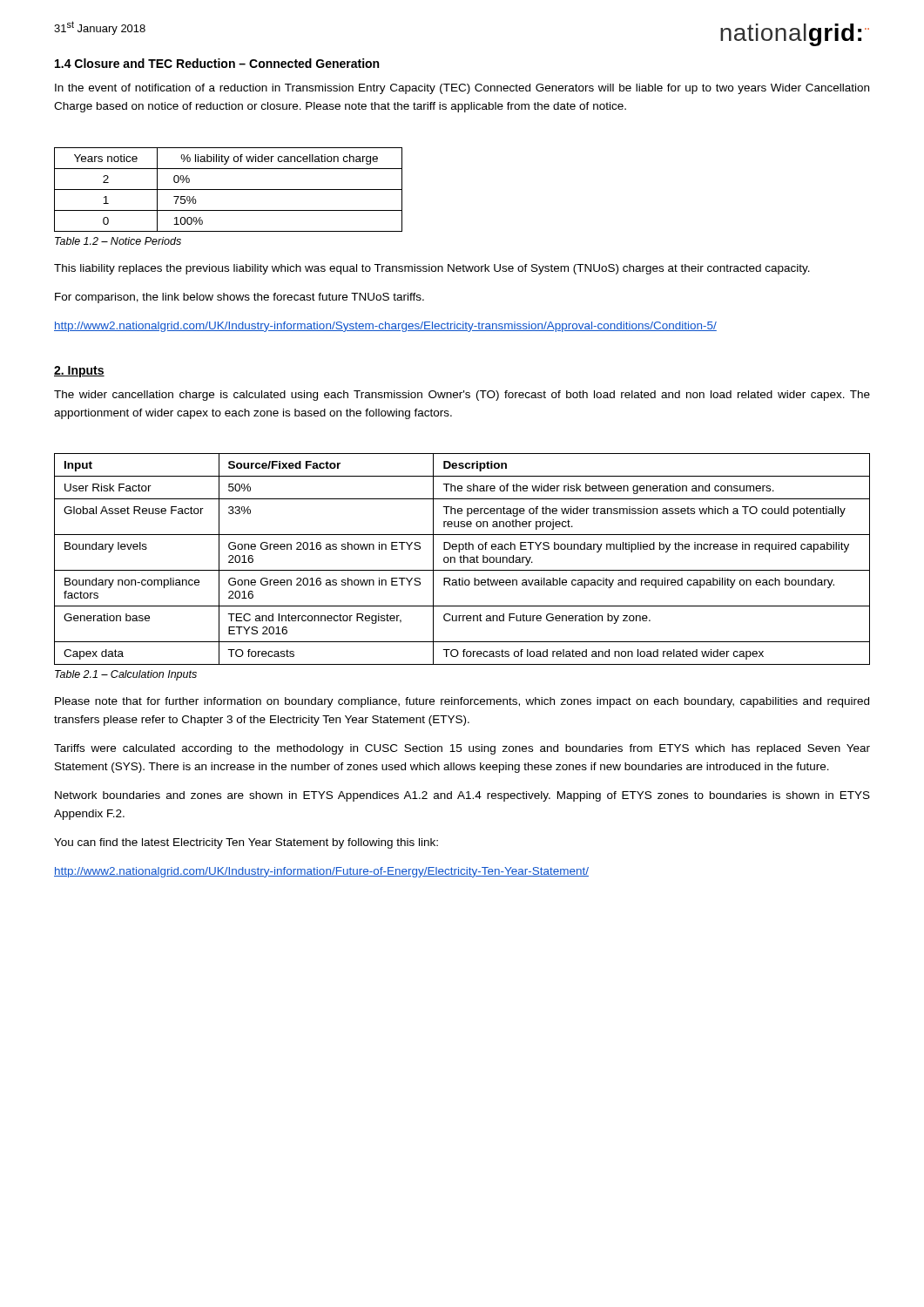924x1307 pixels.
Task: Navigate to the passage starting "2. Inputs"
Action: (x=79, y=370)
